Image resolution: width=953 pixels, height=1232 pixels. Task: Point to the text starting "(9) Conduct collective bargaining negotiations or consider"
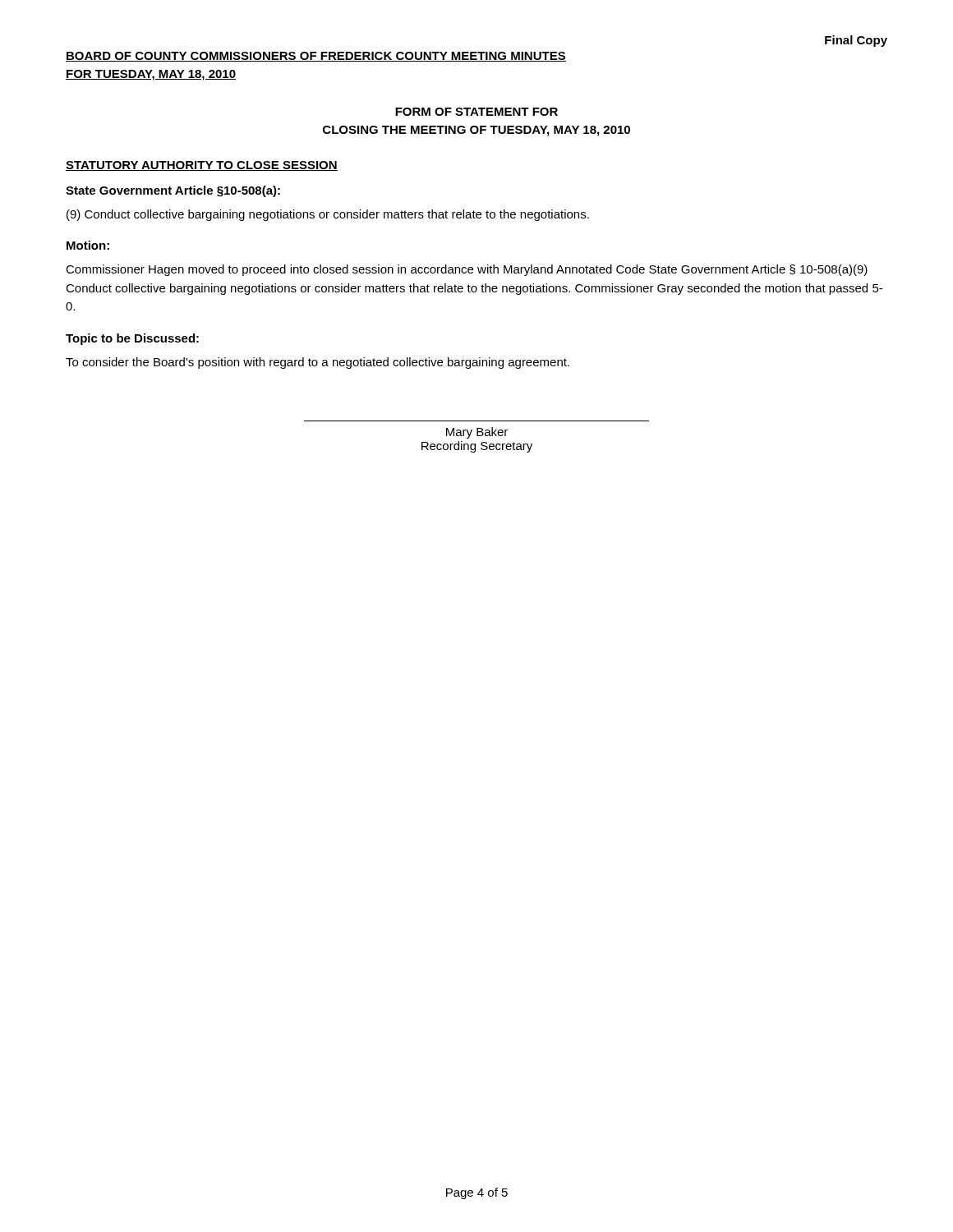pyautogui.click(x=328, y=214)
